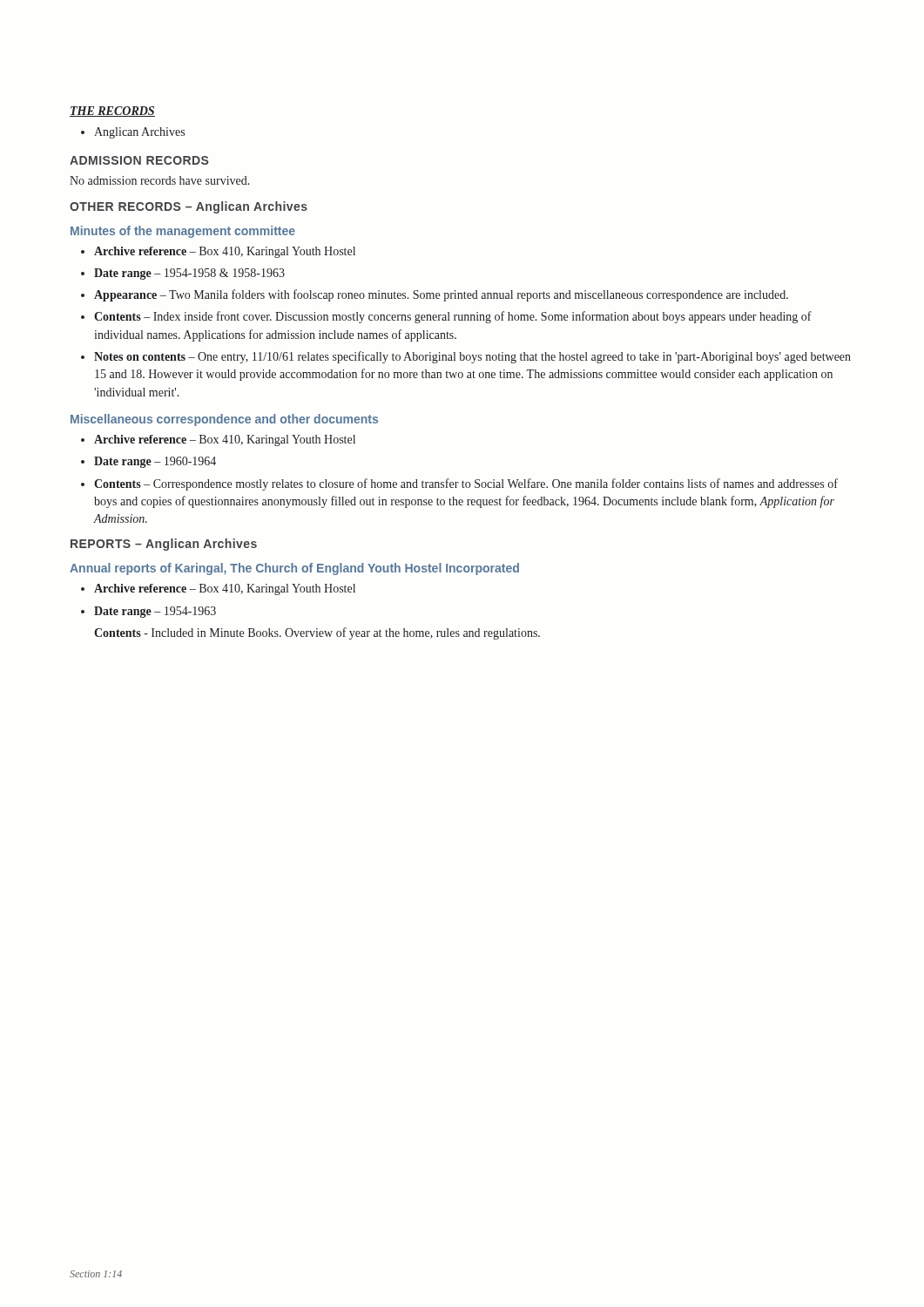
Task: Point to "REPORTS – Anglican Archives"
Action: [x=164, y=545]
